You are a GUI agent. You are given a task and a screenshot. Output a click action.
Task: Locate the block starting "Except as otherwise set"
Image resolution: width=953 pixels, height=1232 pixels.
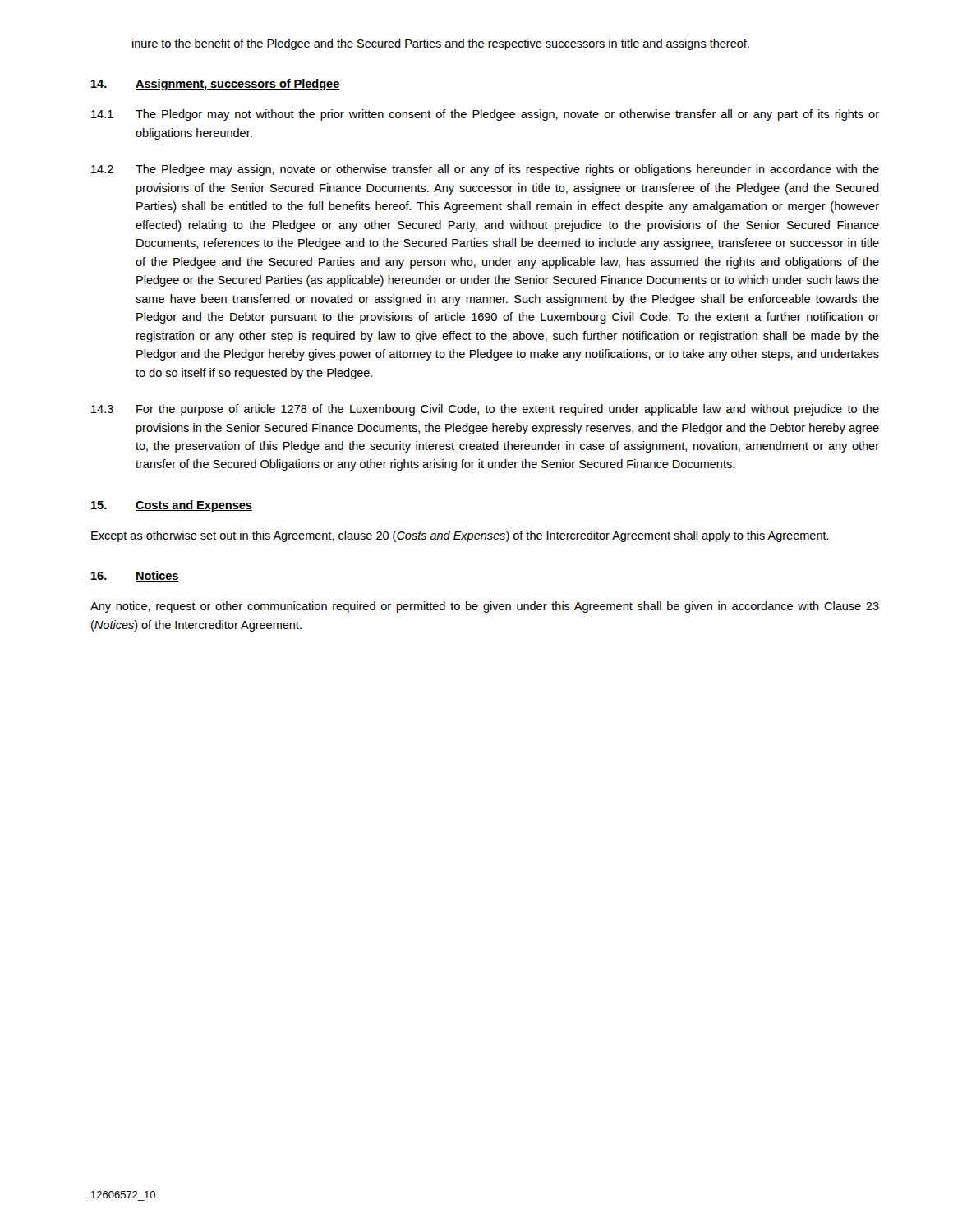(x=460, y=535)
